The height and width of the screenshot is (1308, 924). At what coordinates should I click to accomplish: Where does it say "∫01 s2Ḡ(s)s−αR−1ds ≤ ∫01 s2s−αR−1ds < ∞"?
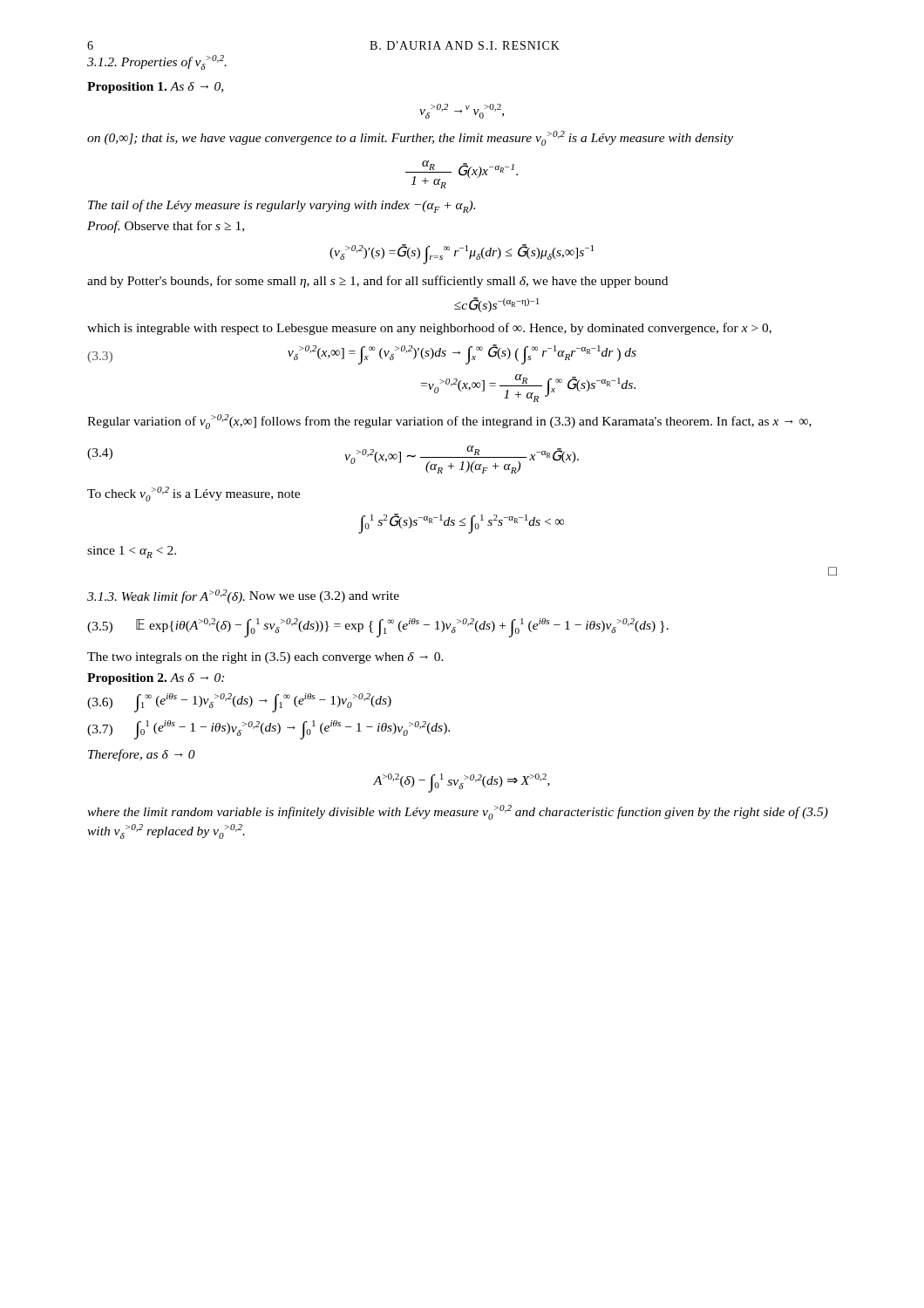coord(462,523)
